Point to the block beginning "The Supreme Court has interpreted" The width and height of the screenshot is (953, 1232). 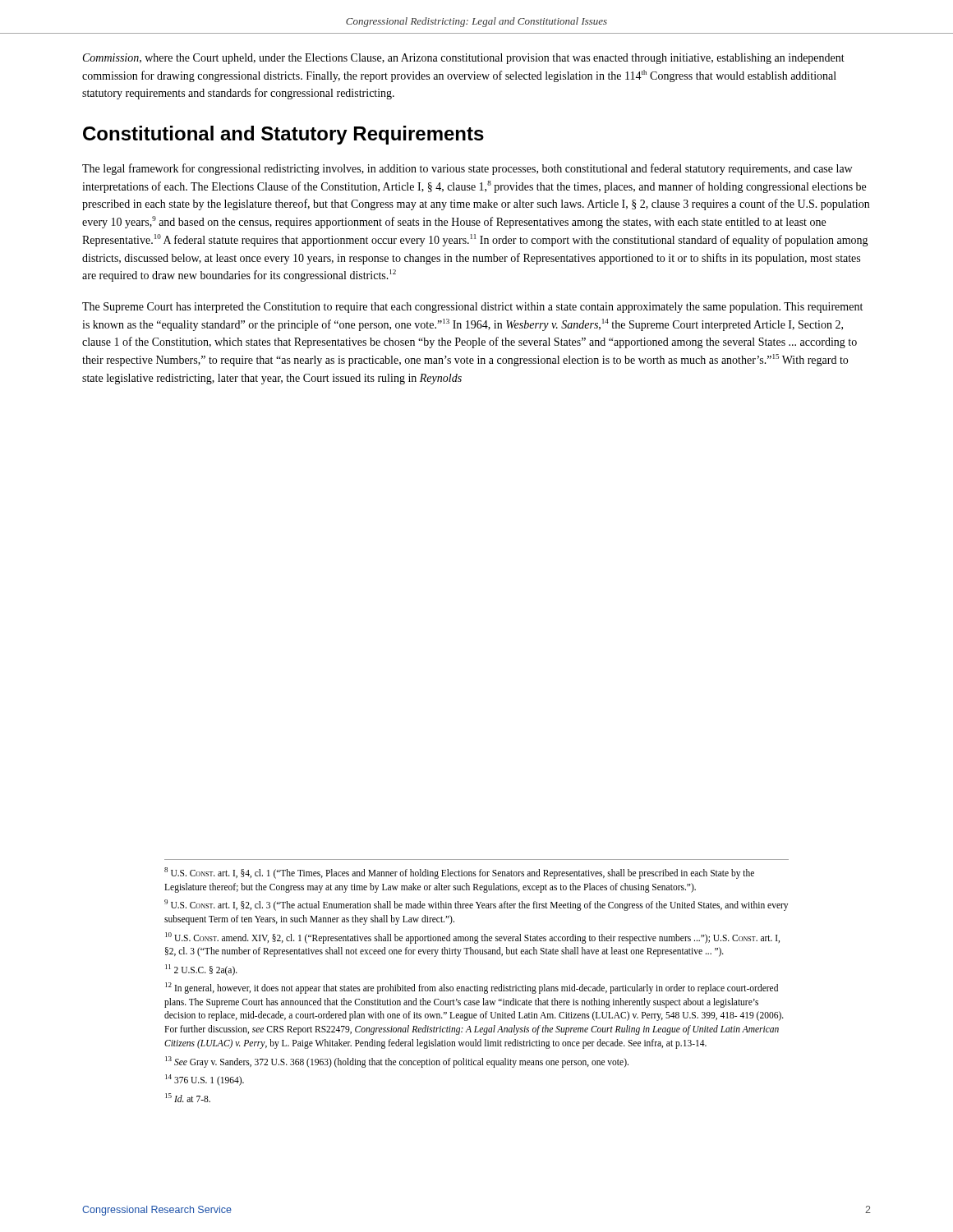pos(473,342)
